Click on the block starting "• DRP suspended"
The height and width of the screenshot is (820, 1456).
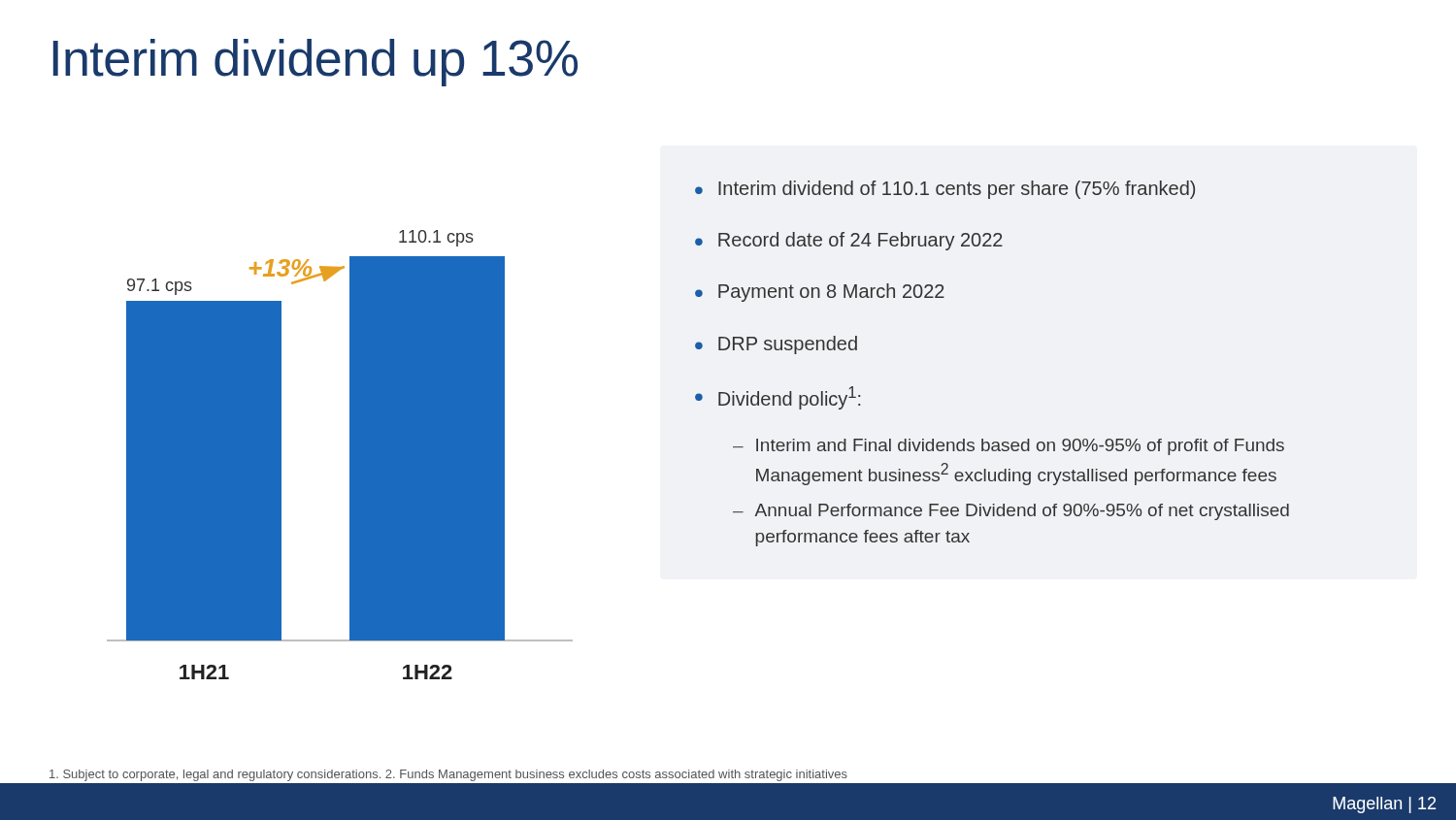pos(776,347)
